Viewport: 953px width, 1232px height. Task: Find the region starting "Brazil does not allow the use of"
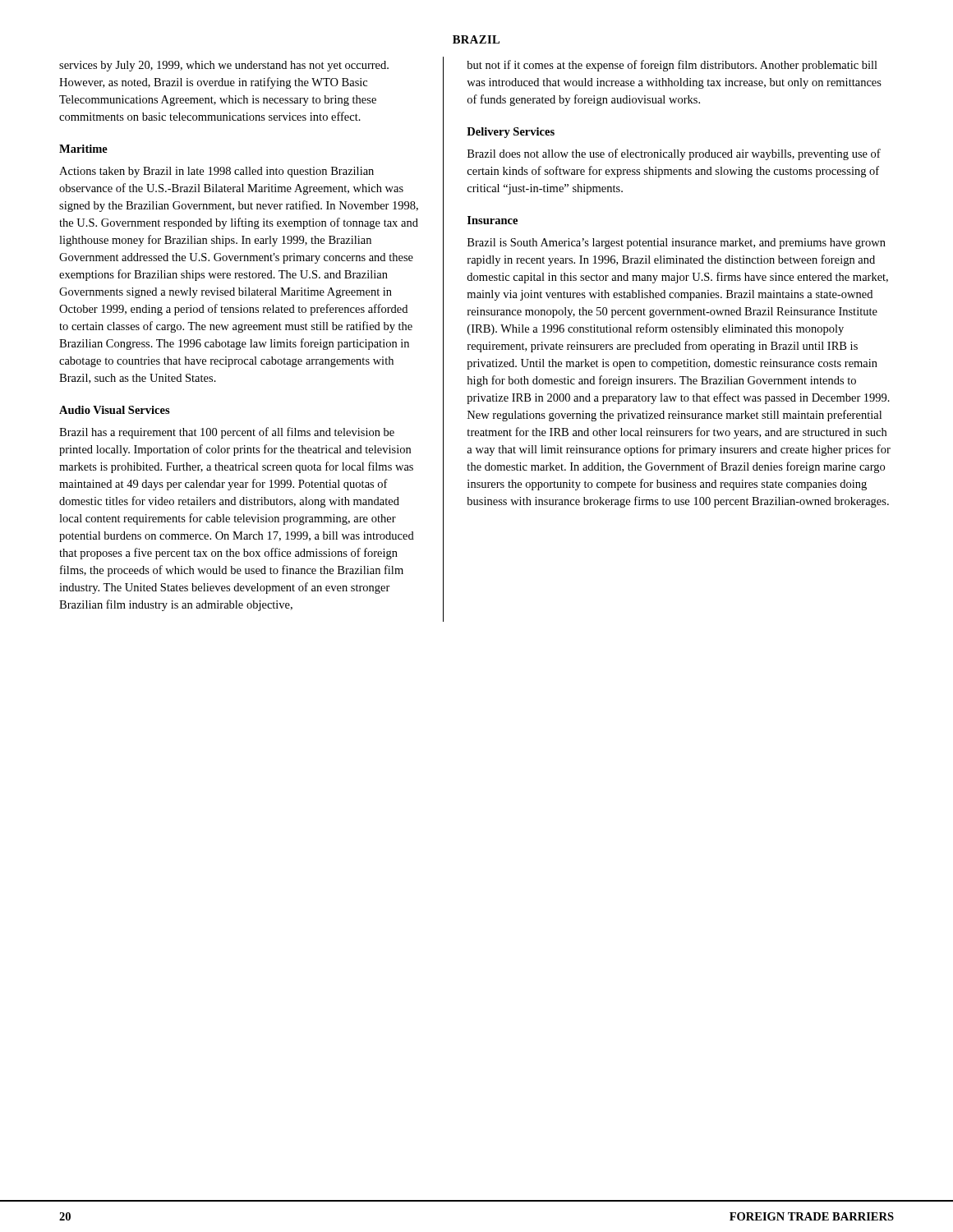(x=680, y=171)
